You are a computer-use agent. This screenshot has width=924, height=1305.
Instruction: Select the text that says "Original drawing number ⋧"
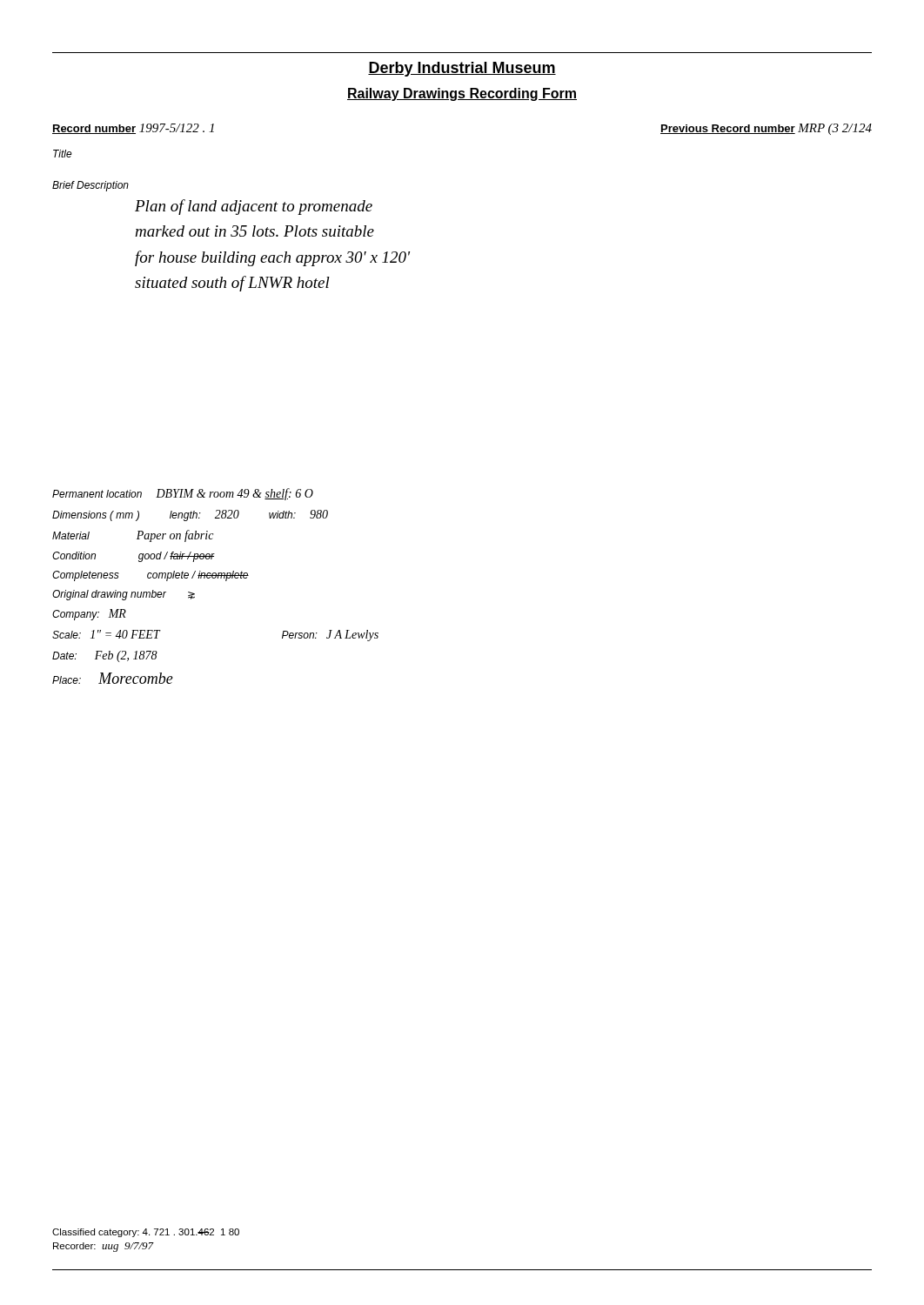[x=124, y=594]
